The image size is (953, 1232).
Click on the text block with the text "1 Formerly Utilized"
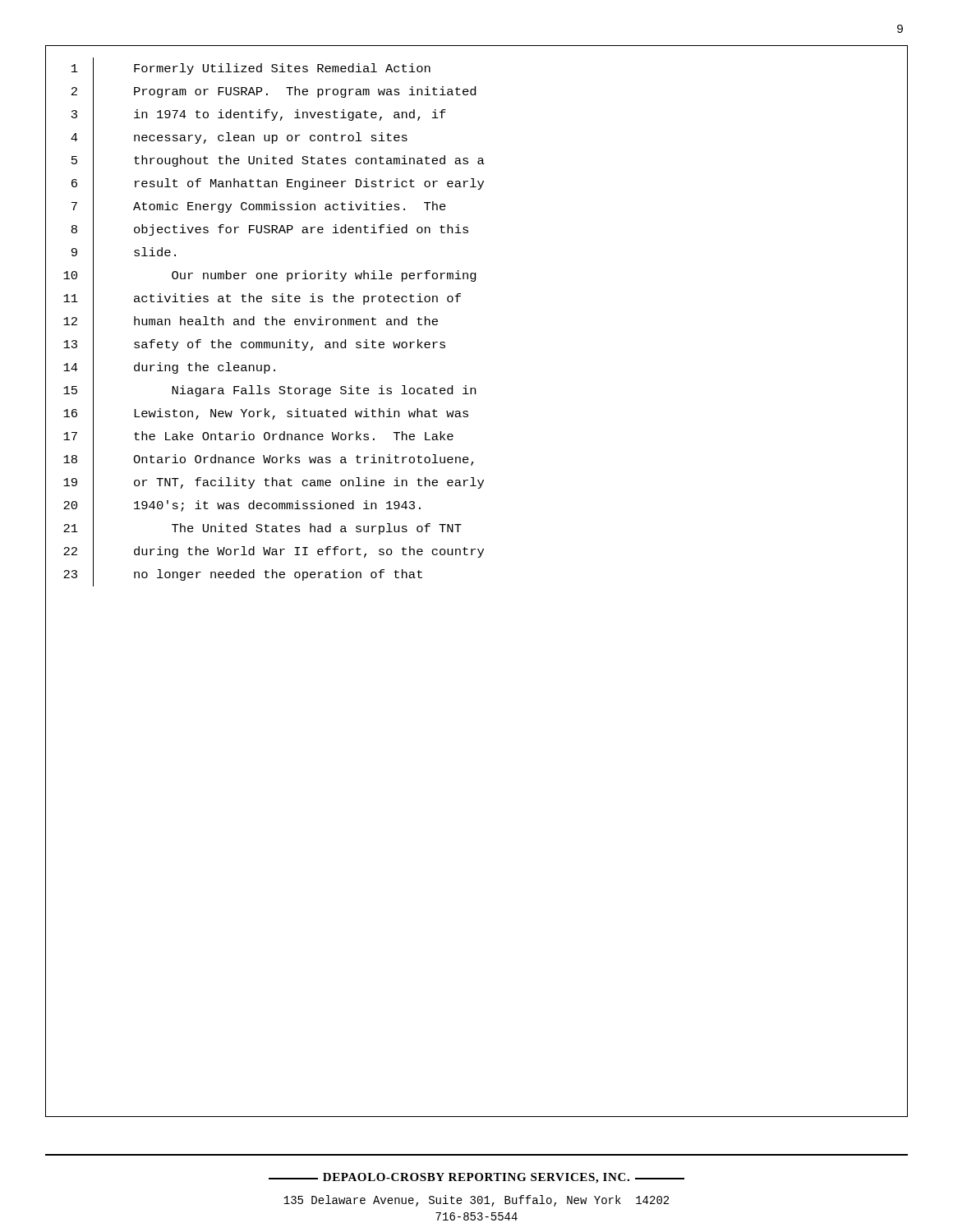476,322
